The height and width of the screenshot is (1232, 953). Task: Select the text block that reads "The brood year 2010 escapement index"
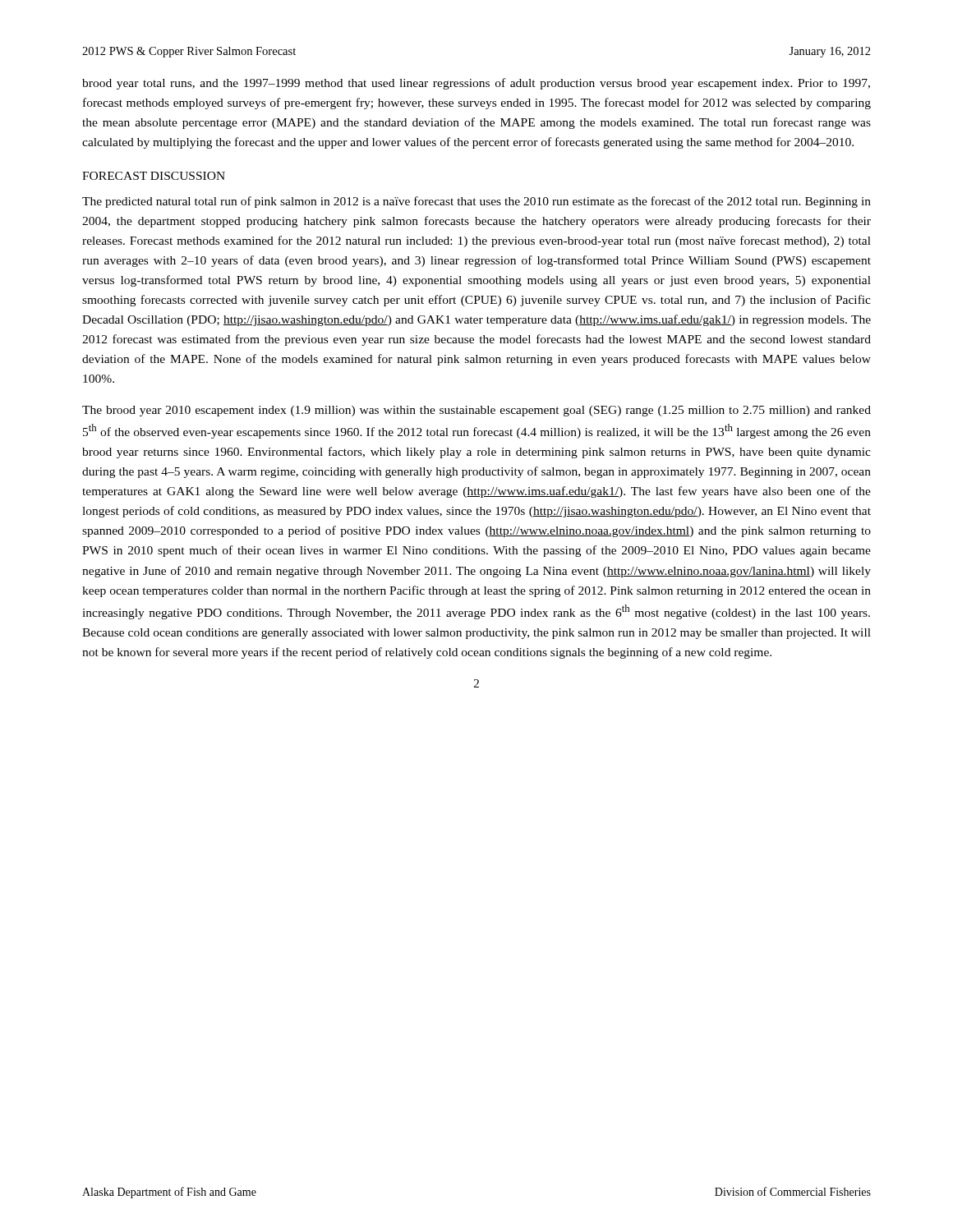[476, 531]
